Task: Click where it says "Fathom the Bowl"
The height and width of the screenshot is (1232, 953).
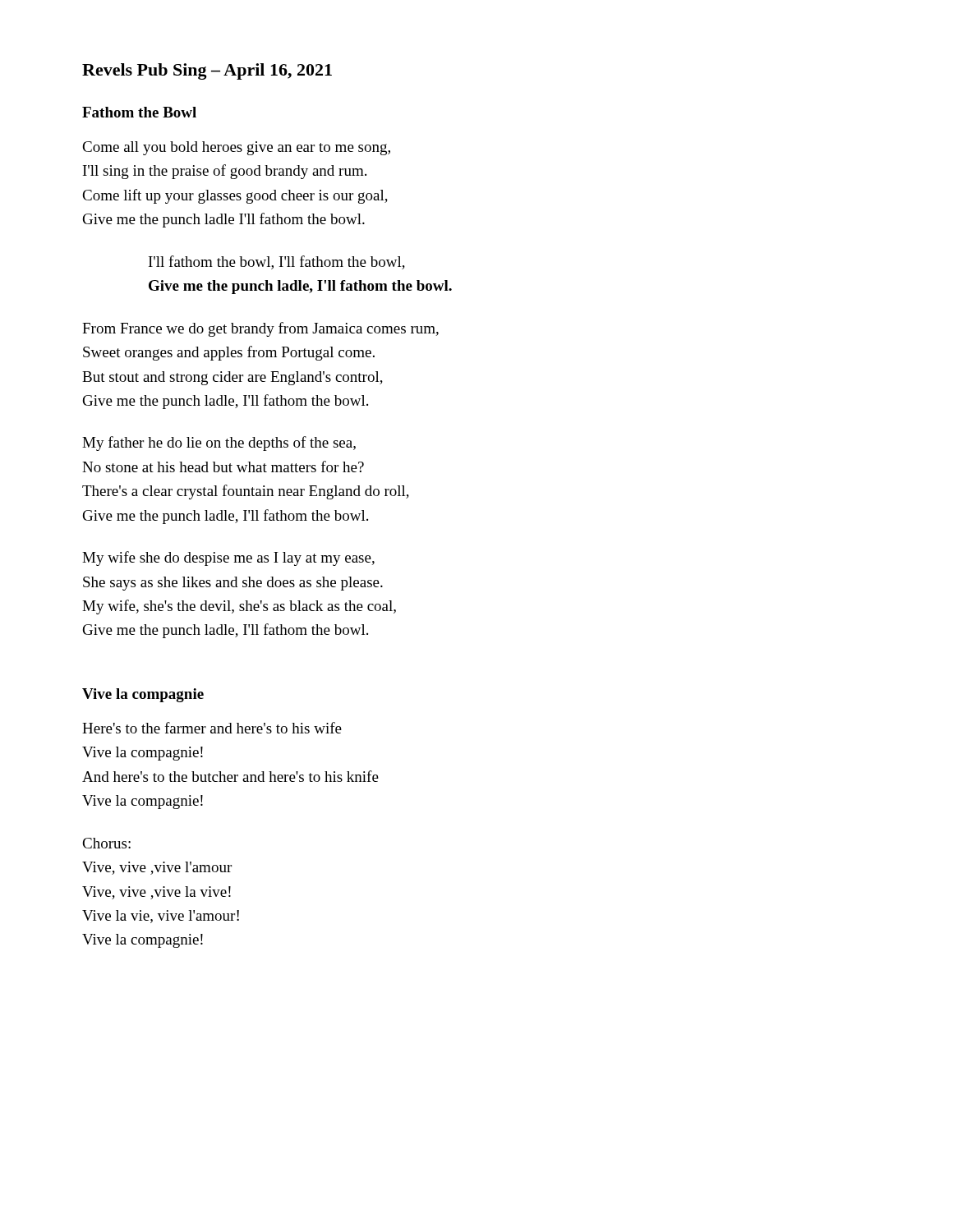Action: pos(139,112)
